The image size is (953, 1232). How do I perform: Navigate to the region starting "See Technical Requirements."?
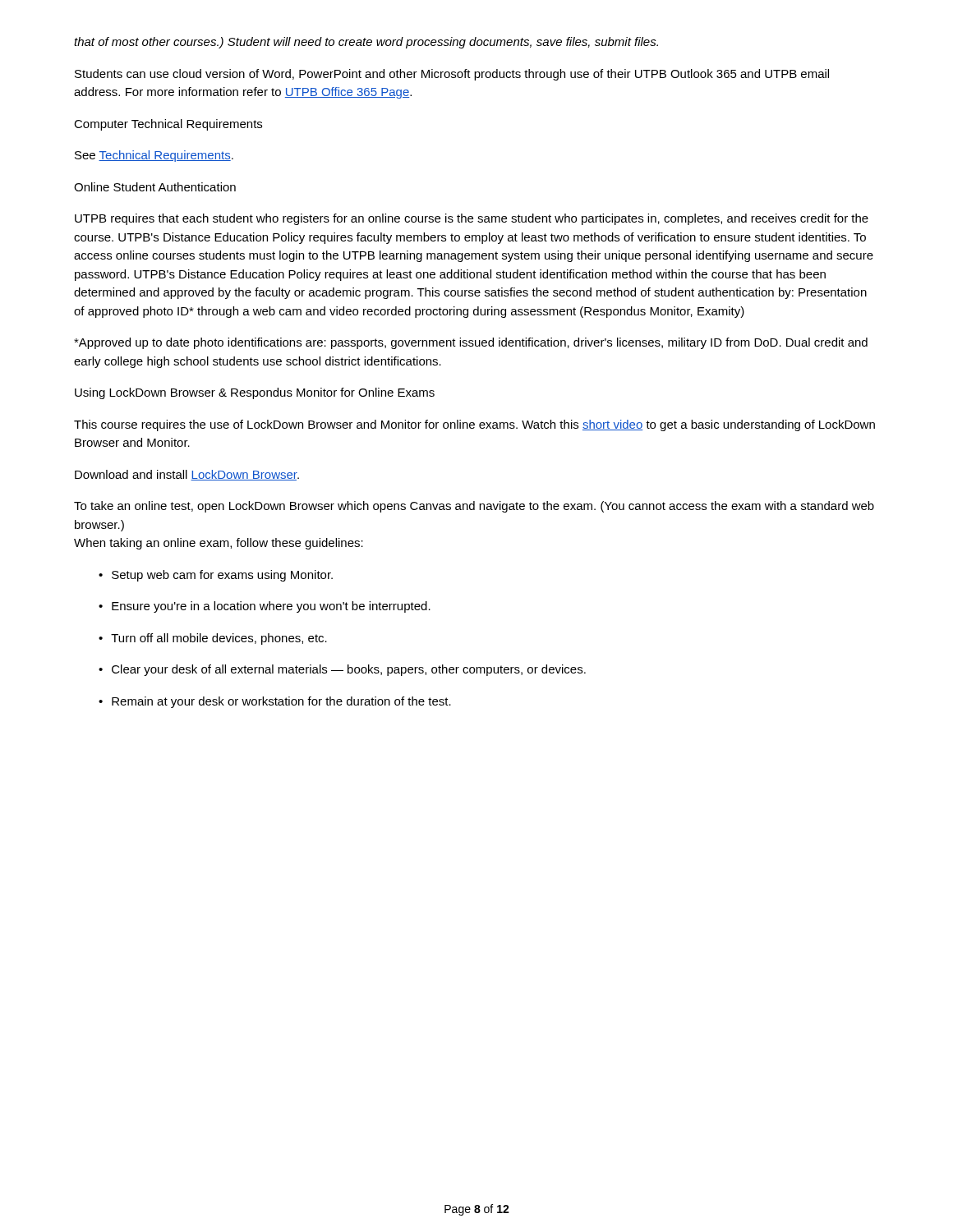(154, 156)
